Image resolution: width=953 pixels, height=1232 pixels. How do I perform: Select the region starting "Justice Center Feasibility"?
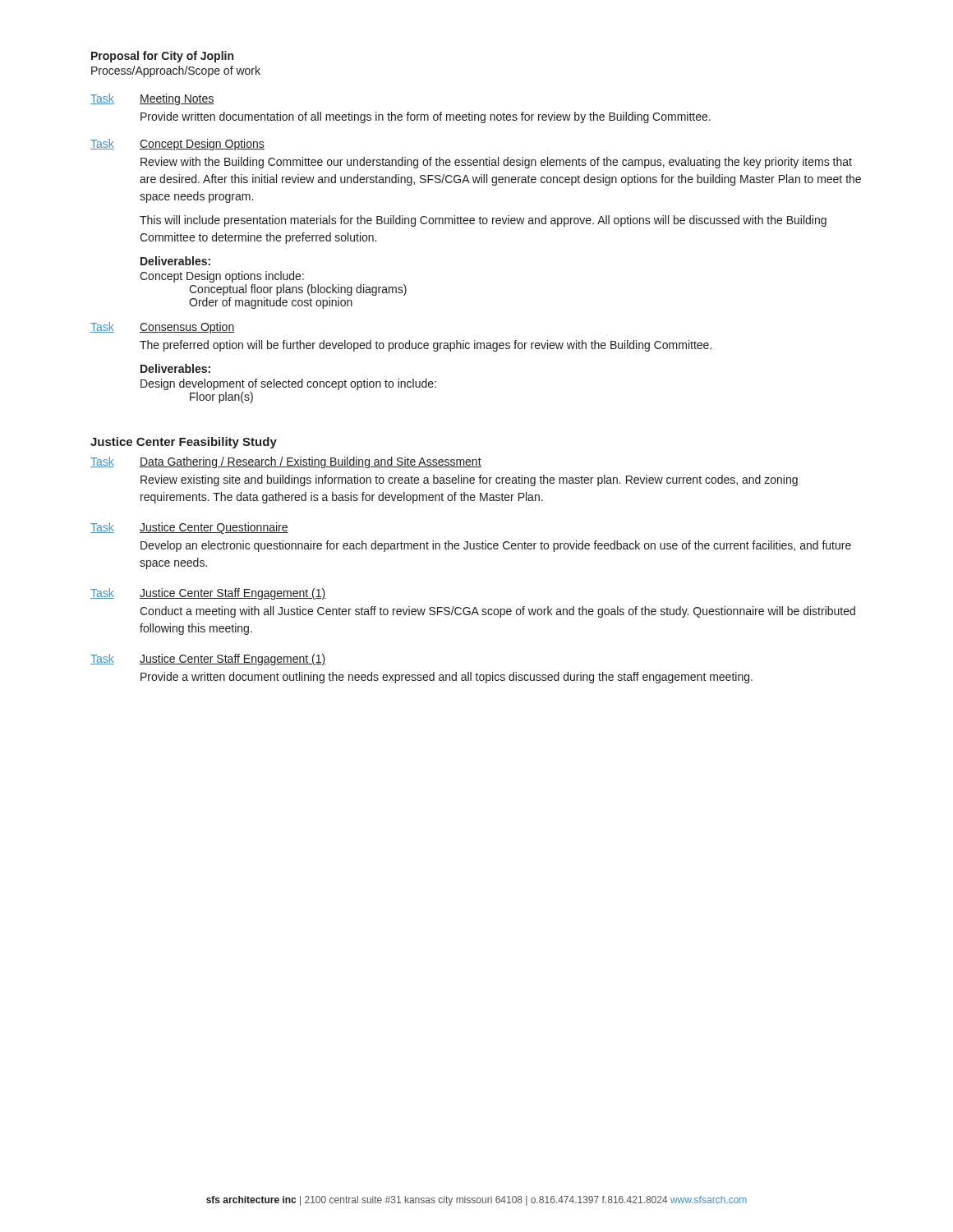[x=184, y=441]
